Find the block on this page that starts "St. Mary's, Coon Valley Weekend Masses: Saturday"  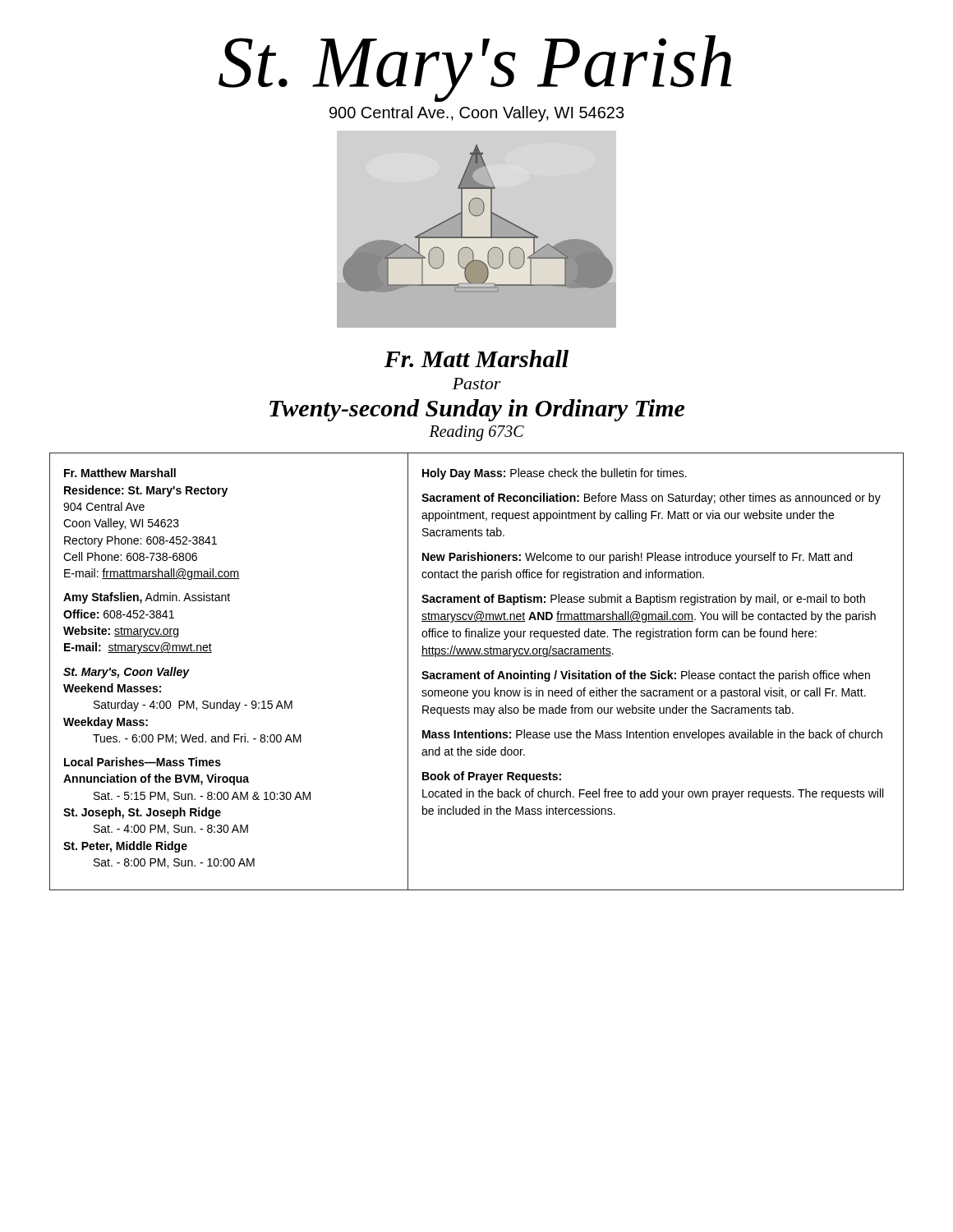pyautogui.click(x=229, y=705)
